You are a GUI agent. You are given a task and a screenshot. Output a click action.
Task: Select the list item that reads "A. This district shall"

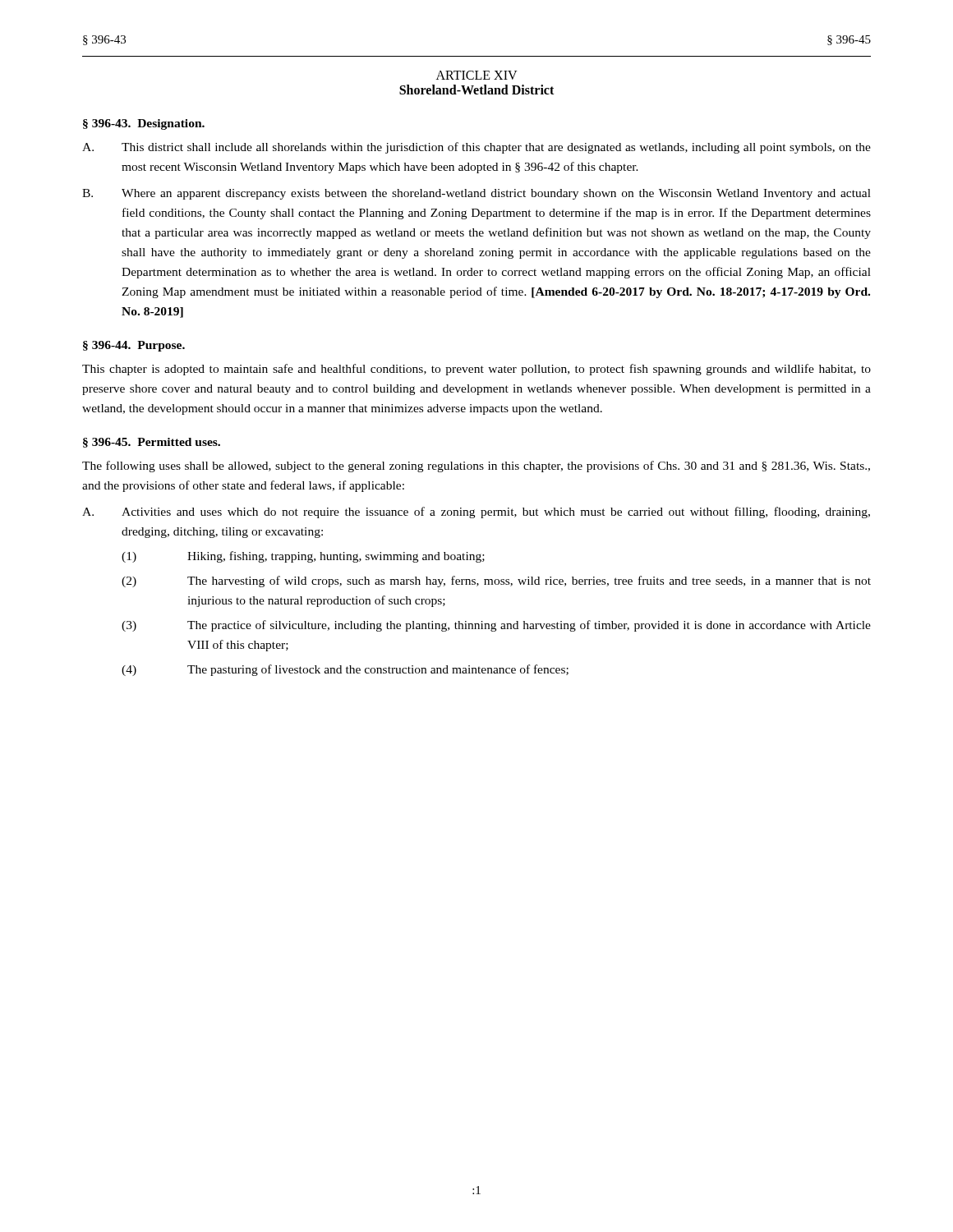(x=476, y=157)
